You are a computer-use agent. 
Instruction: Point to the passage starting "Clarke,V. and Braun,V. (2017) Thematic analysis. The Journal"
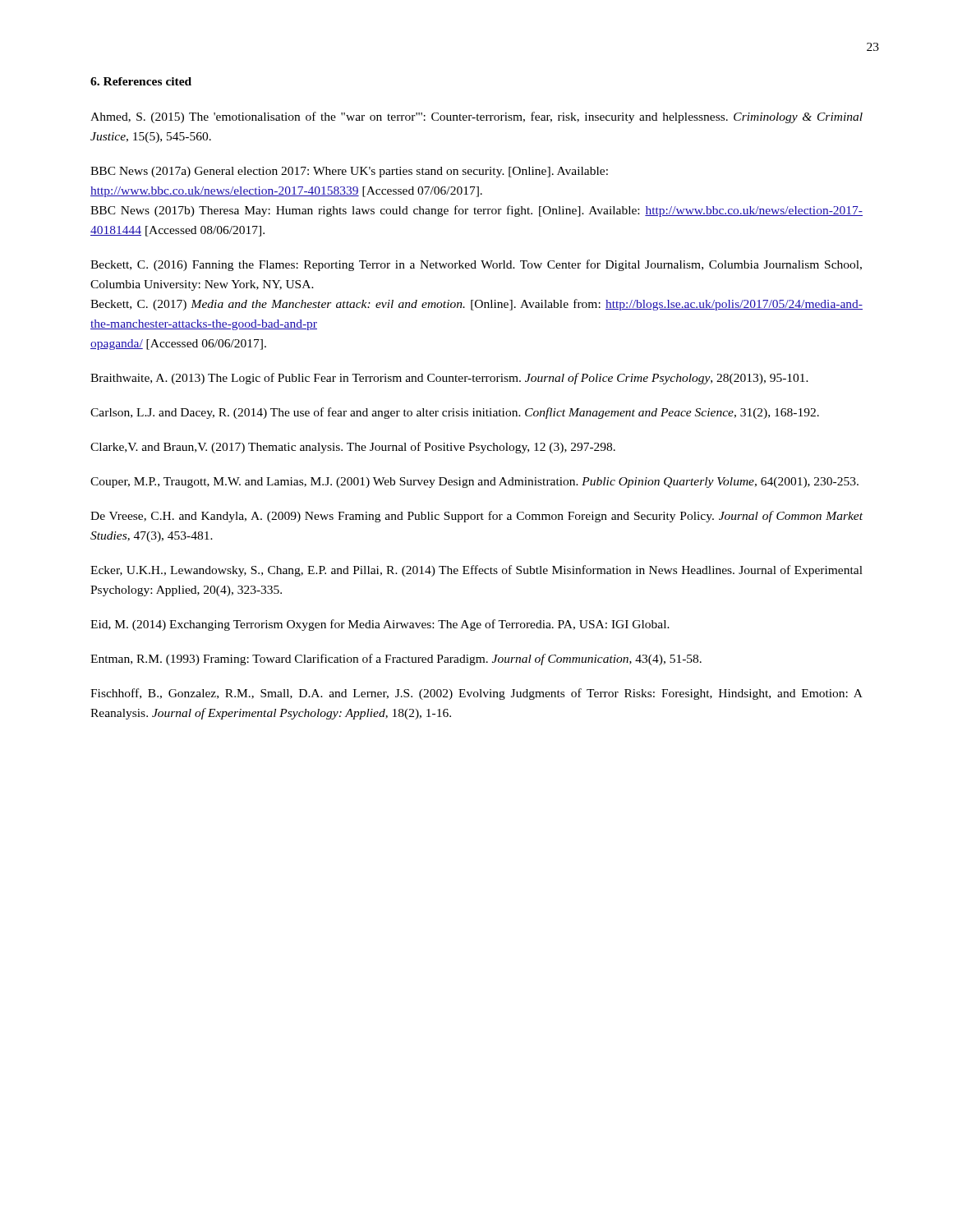[353, 447]
